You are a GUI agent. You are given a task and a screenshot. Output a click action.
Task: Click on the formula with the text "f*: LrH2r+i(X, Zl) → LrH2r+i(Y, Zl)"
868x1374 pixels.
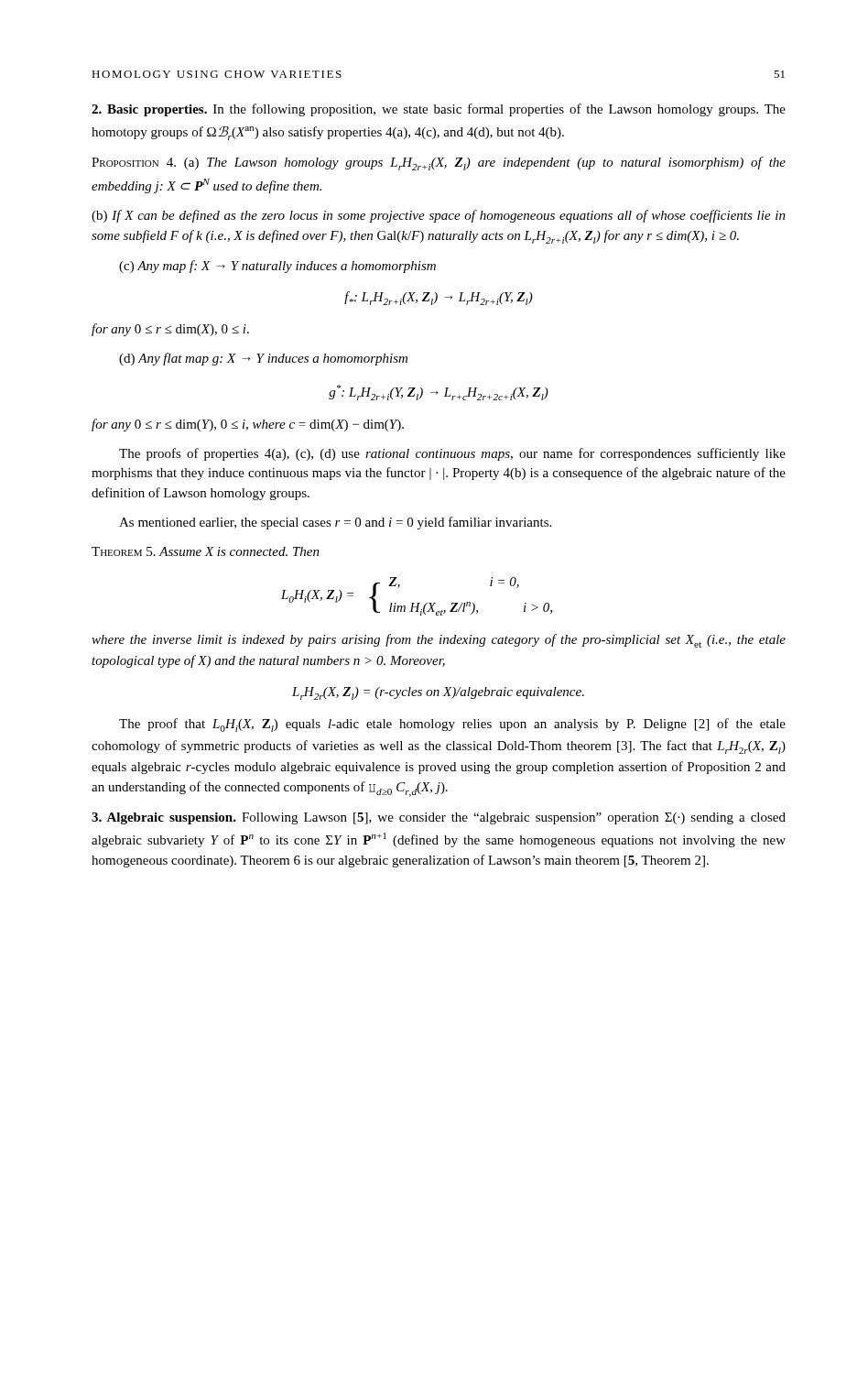(439, 298)
